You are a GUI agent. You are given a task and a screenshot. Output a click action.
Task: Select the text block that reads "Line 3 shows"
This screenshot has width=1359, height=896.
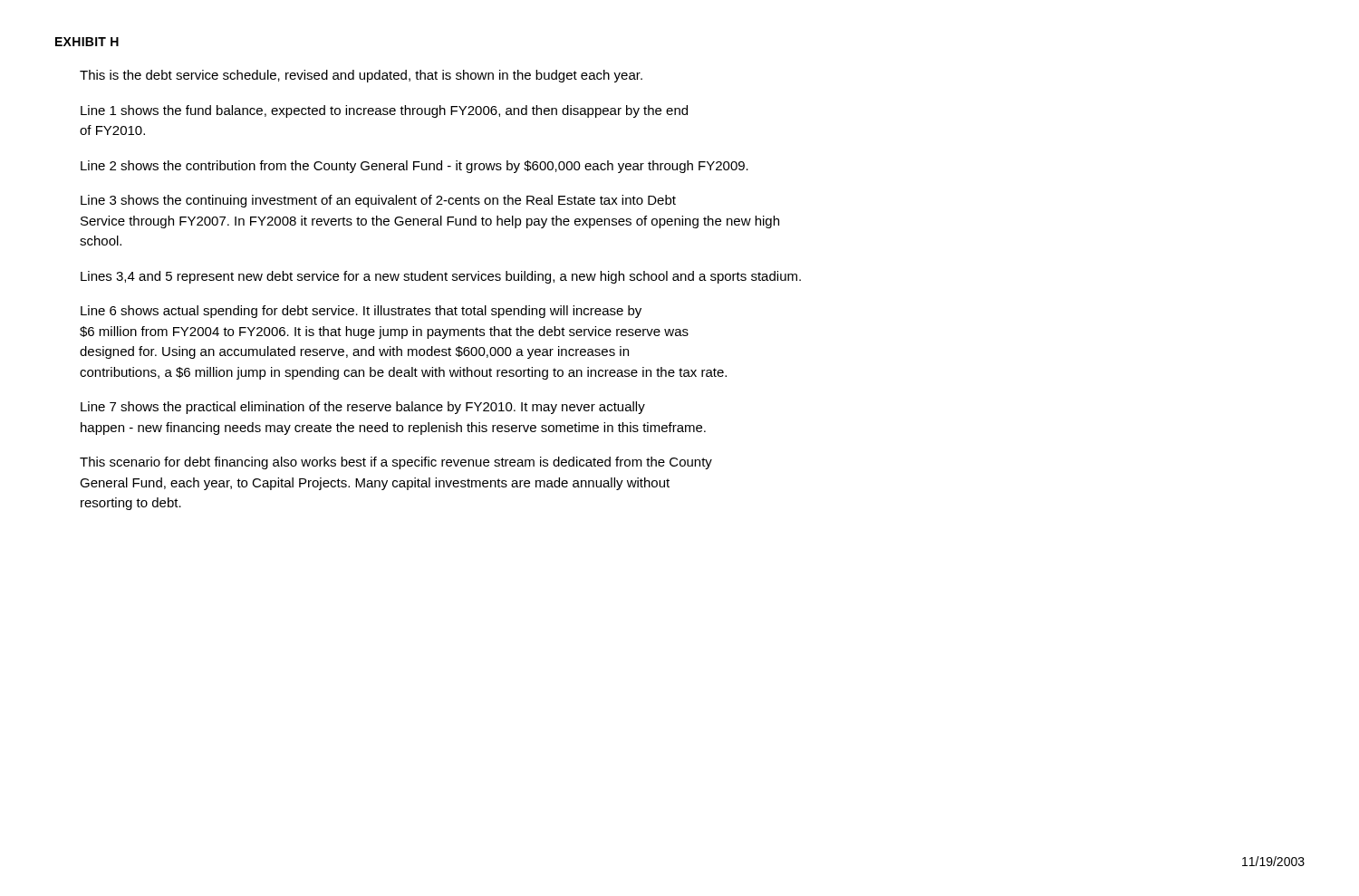(x=430, y=220)
